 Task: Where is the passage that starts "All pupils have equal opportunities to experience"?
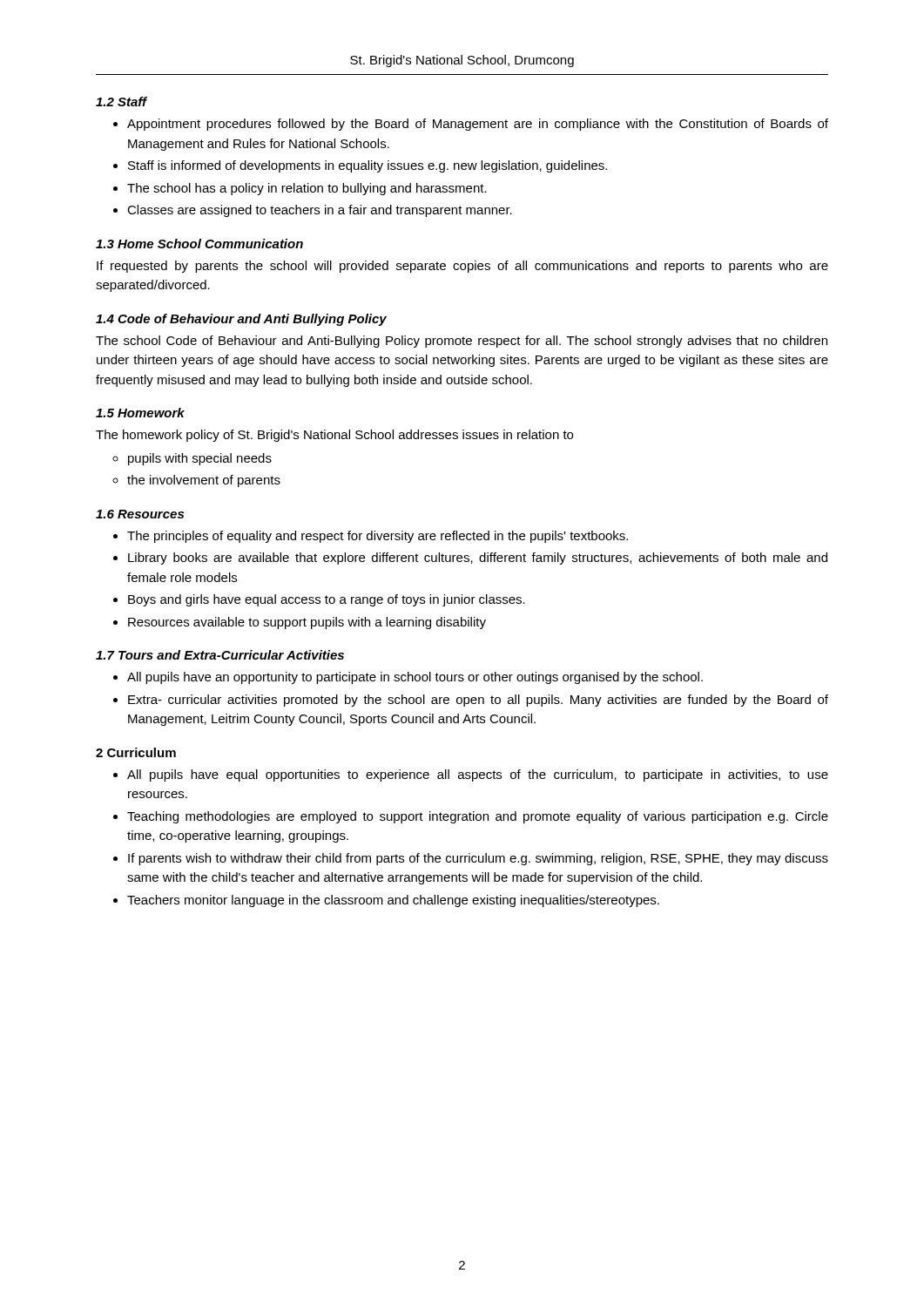pos(478,784)
